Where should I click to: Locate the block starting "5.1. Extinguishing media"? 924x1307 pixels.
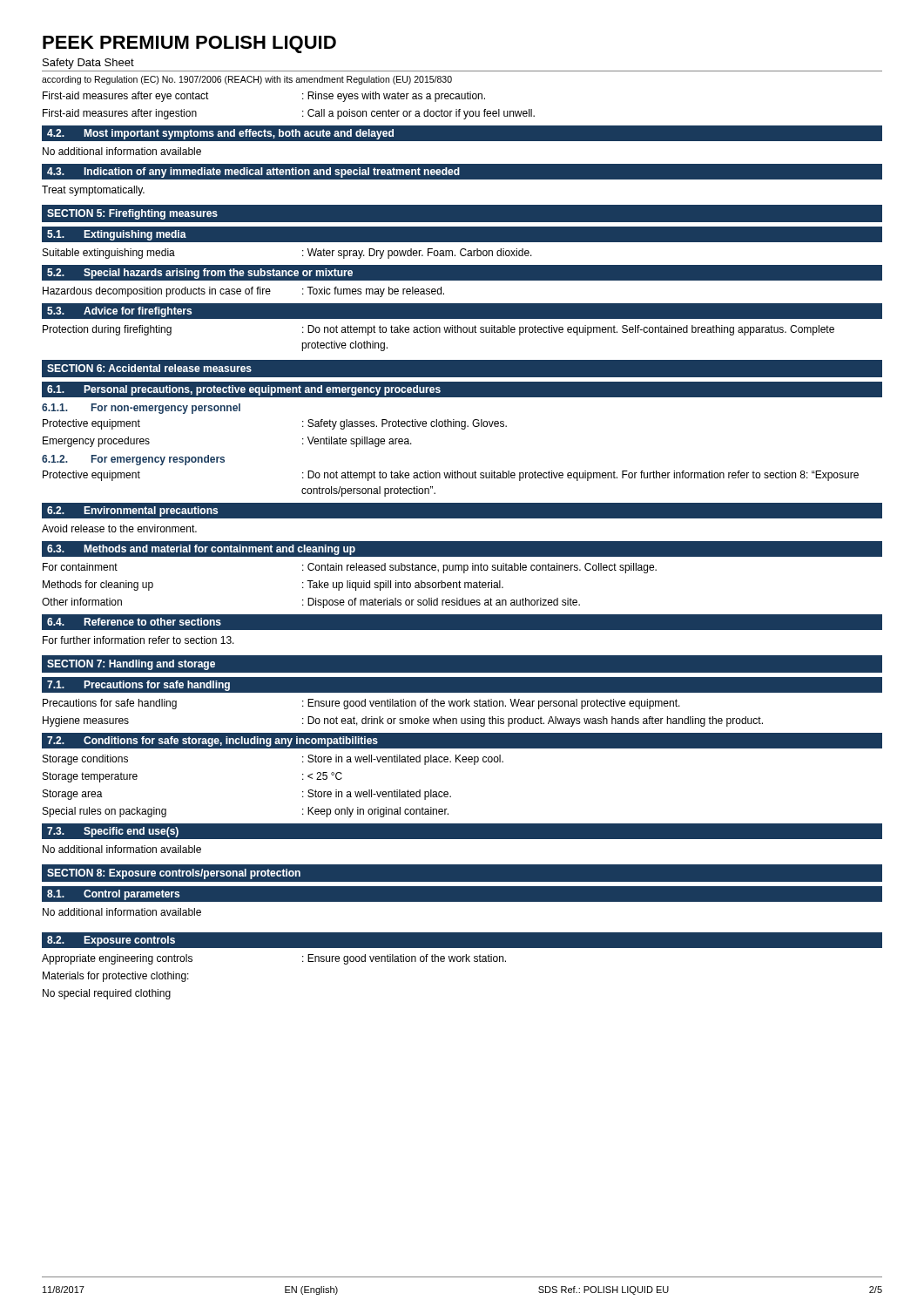(116, 234)
